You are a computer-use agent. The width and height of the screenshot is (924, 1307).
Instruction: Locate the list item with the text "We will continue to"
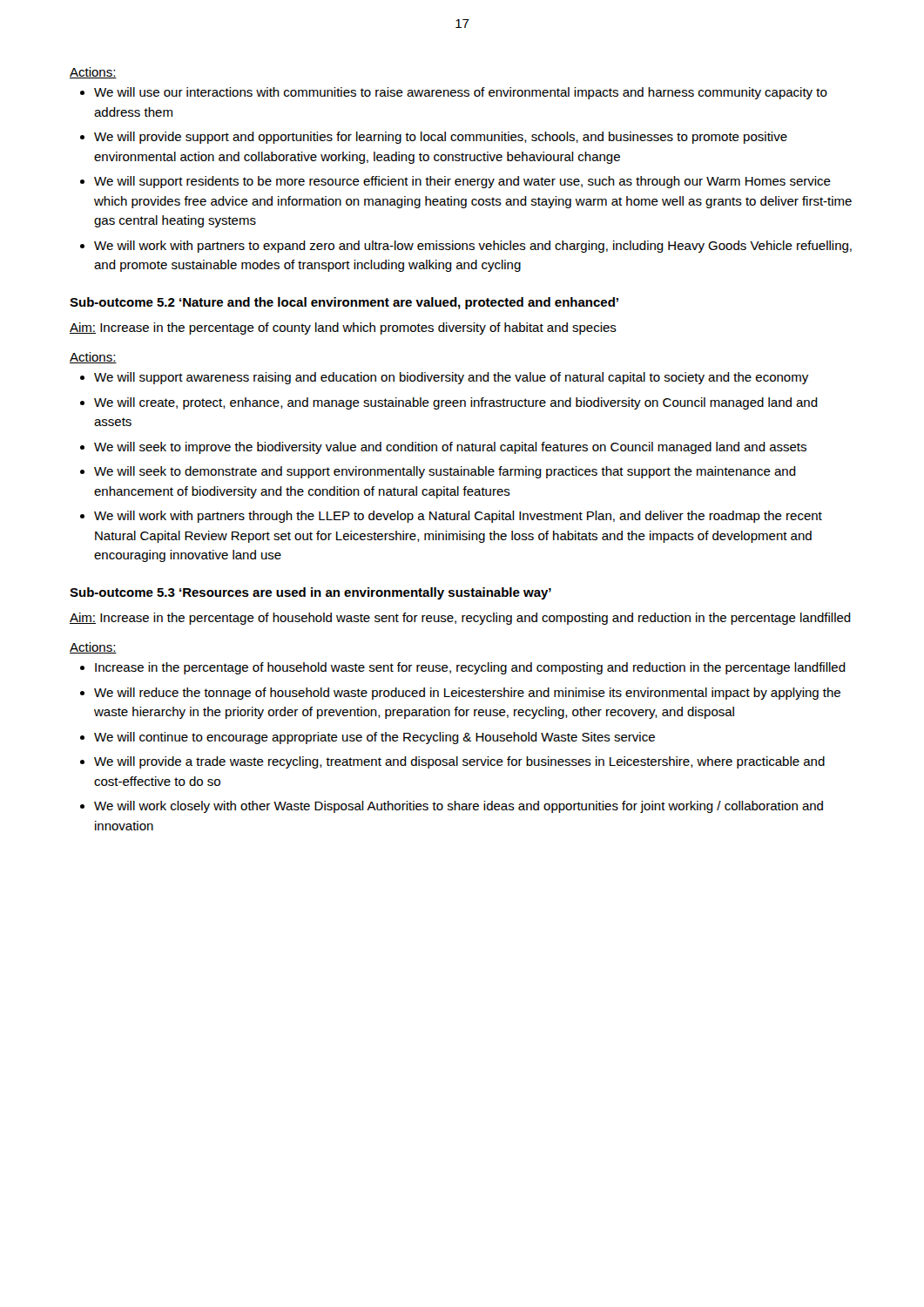tap(375, 736)
